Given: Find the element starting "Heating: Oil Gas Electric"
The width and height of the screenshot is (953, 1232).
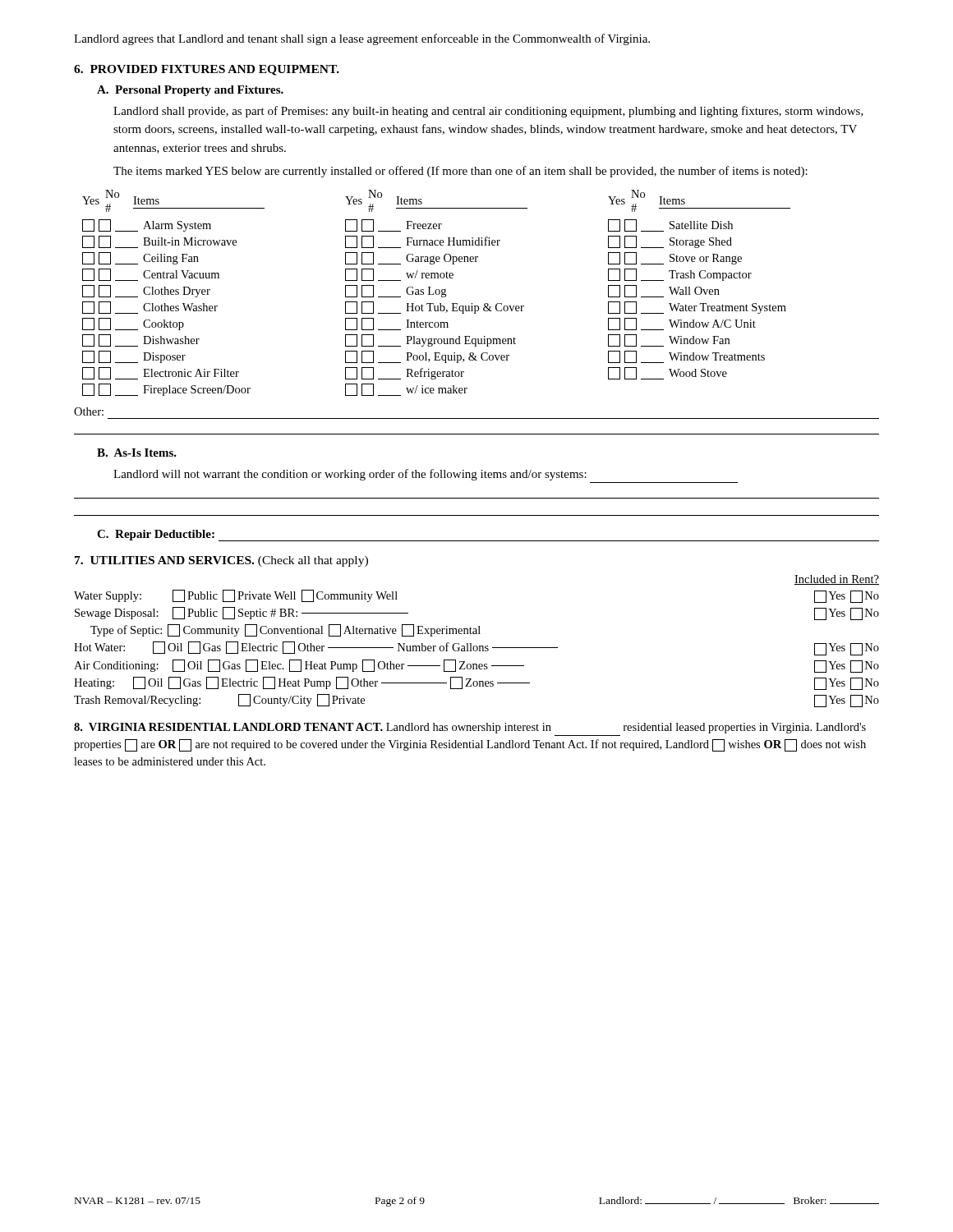Looking at the screenshot, I should 476,683.
